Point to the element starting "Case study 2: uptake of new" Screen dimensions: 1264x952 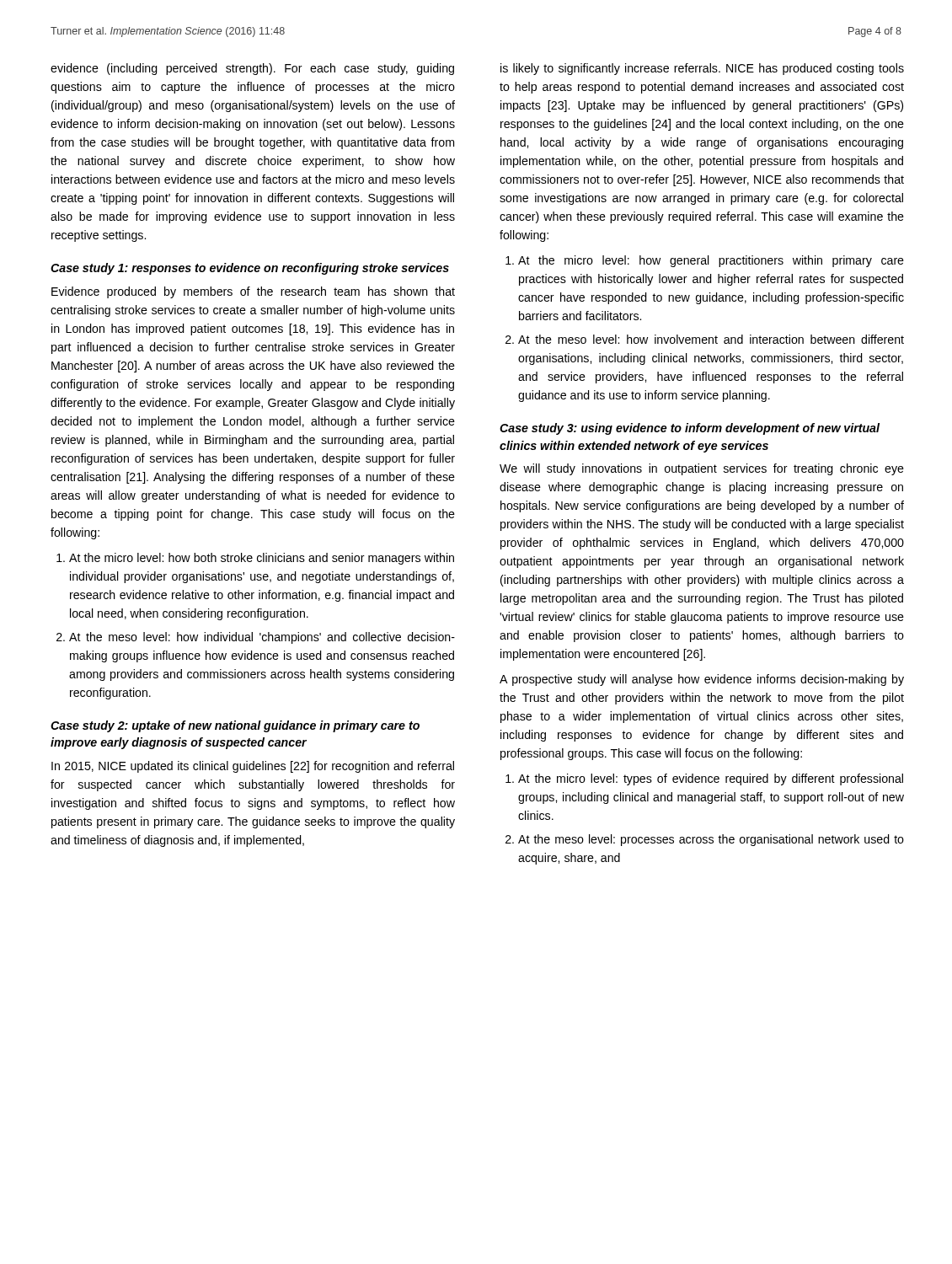point(235,734)
